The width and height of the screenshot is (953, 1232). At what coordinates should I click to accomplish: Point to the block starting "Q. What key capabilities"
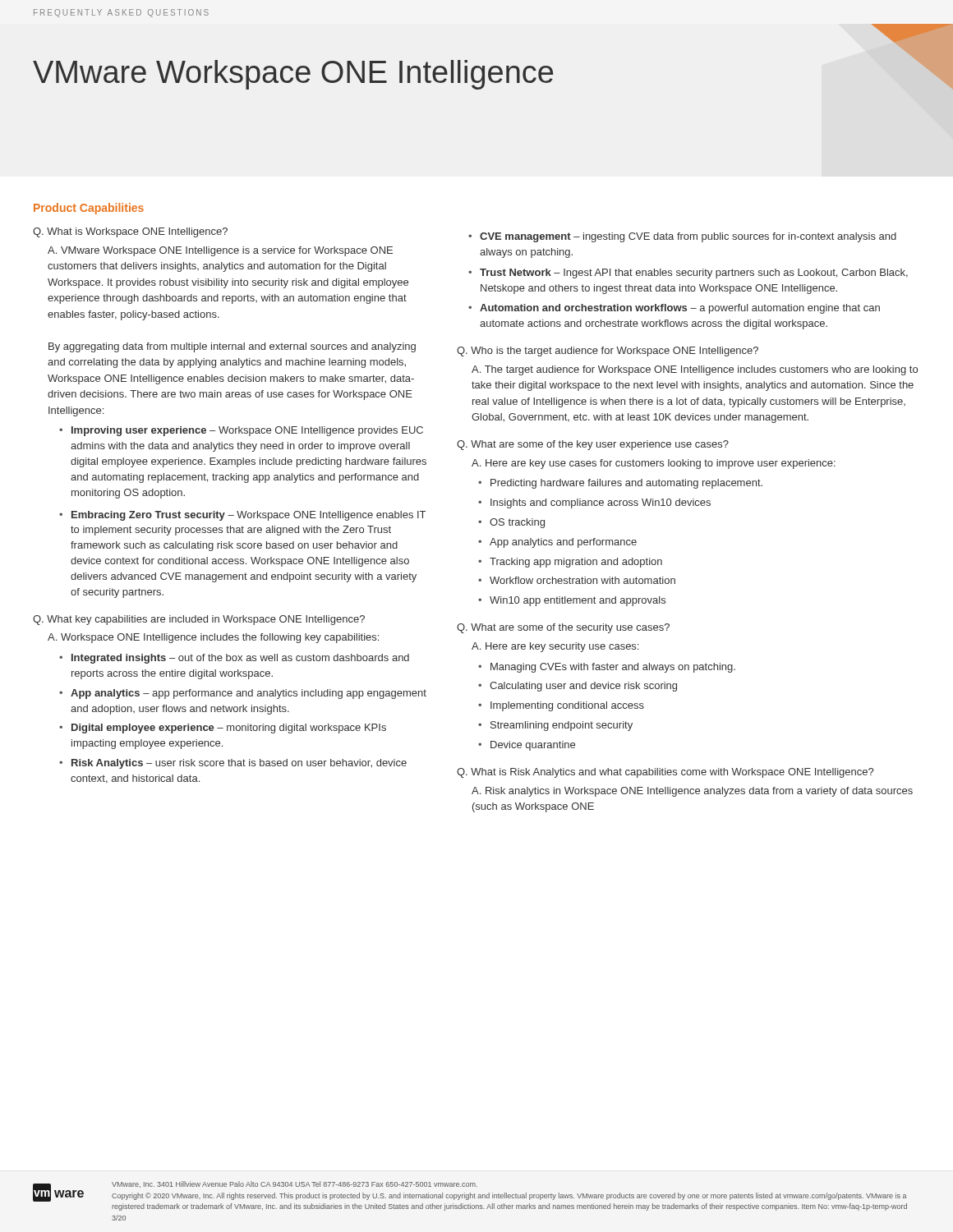pos(199,619)
